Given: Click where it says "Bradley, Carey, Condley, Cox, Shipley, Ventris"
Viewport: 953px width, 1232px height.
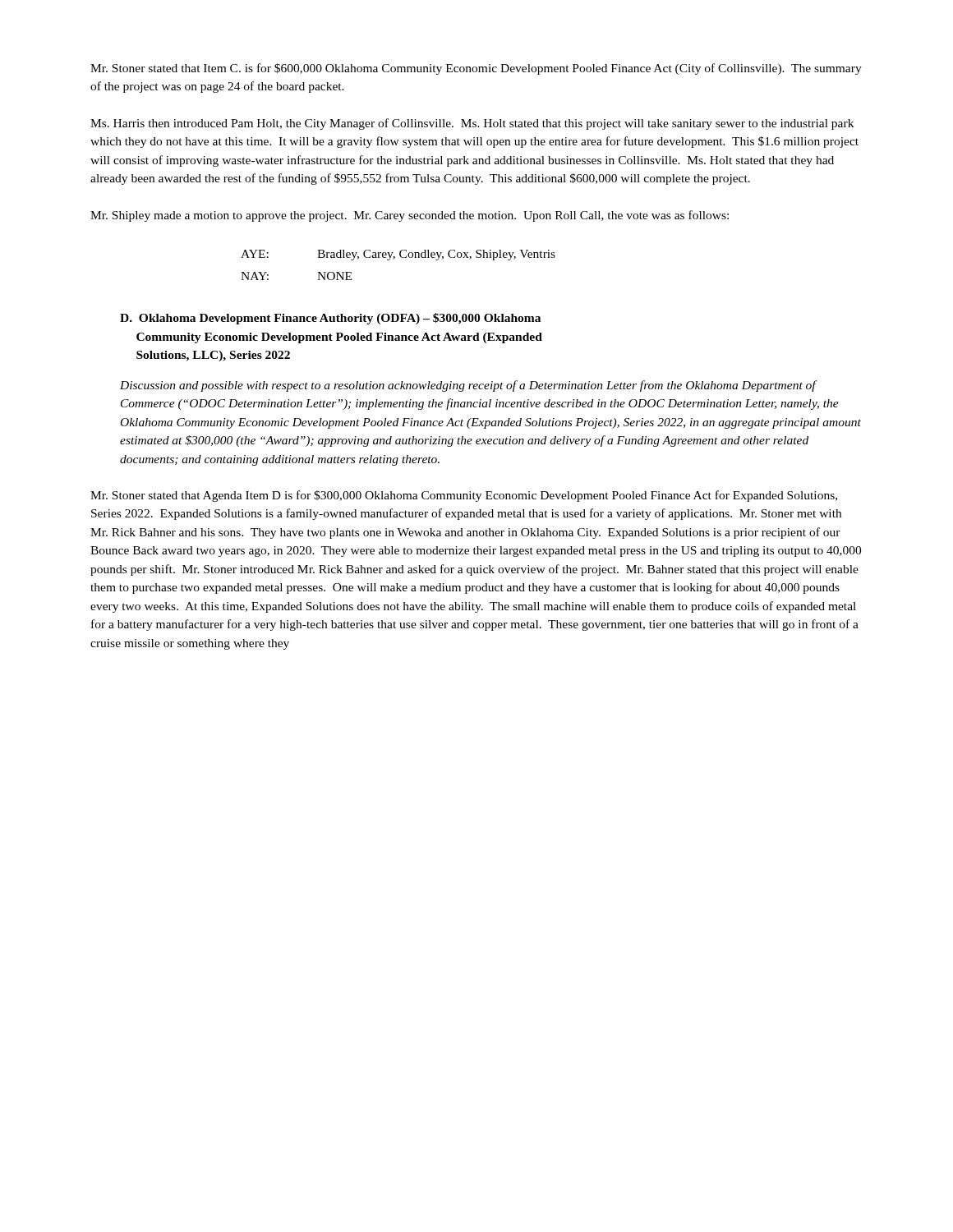Looking at the screenshot, I should coord(436,254).
